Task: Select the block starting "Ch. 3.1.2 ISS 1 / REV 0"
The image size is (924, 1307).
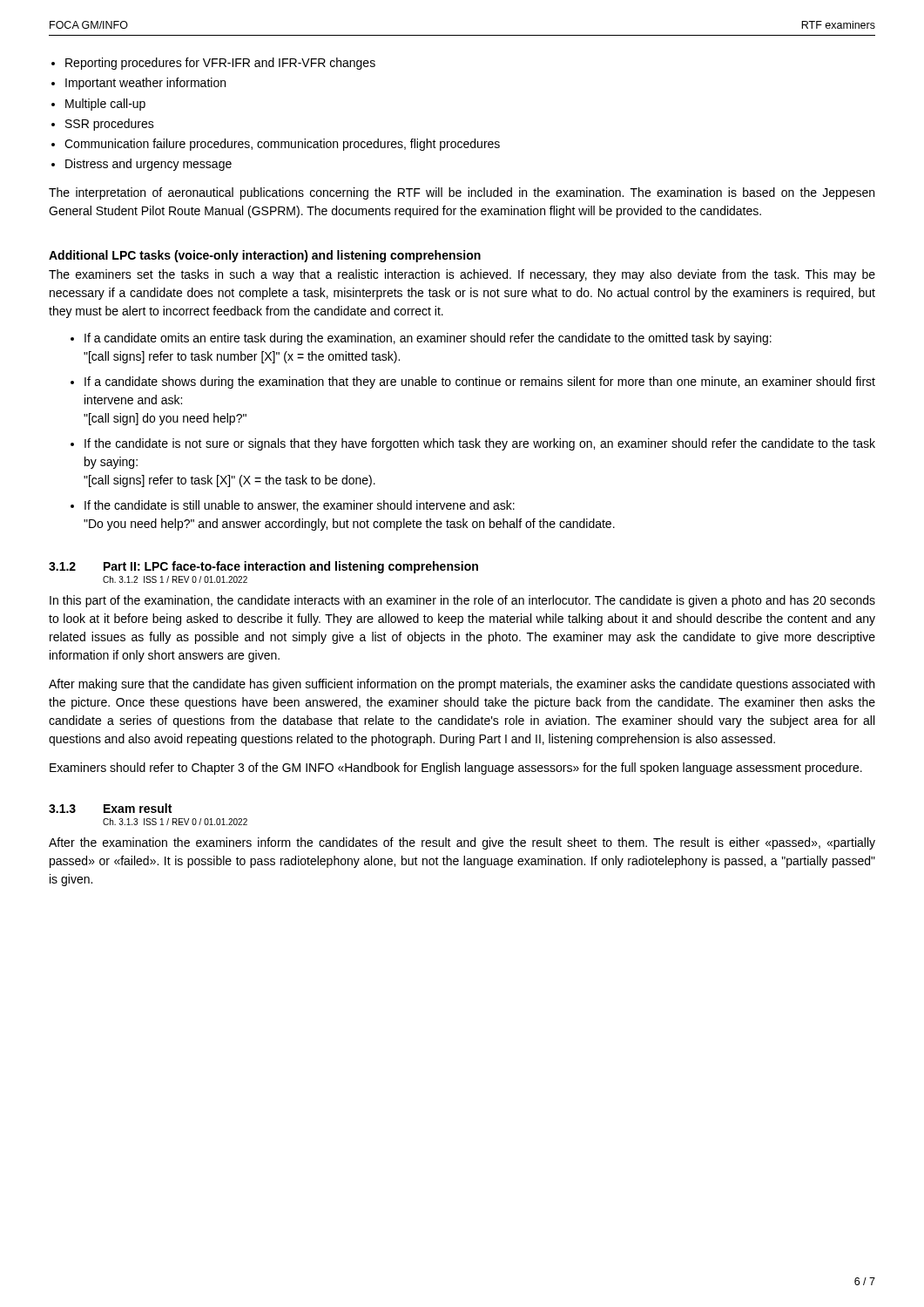Action: pos(175,580)
